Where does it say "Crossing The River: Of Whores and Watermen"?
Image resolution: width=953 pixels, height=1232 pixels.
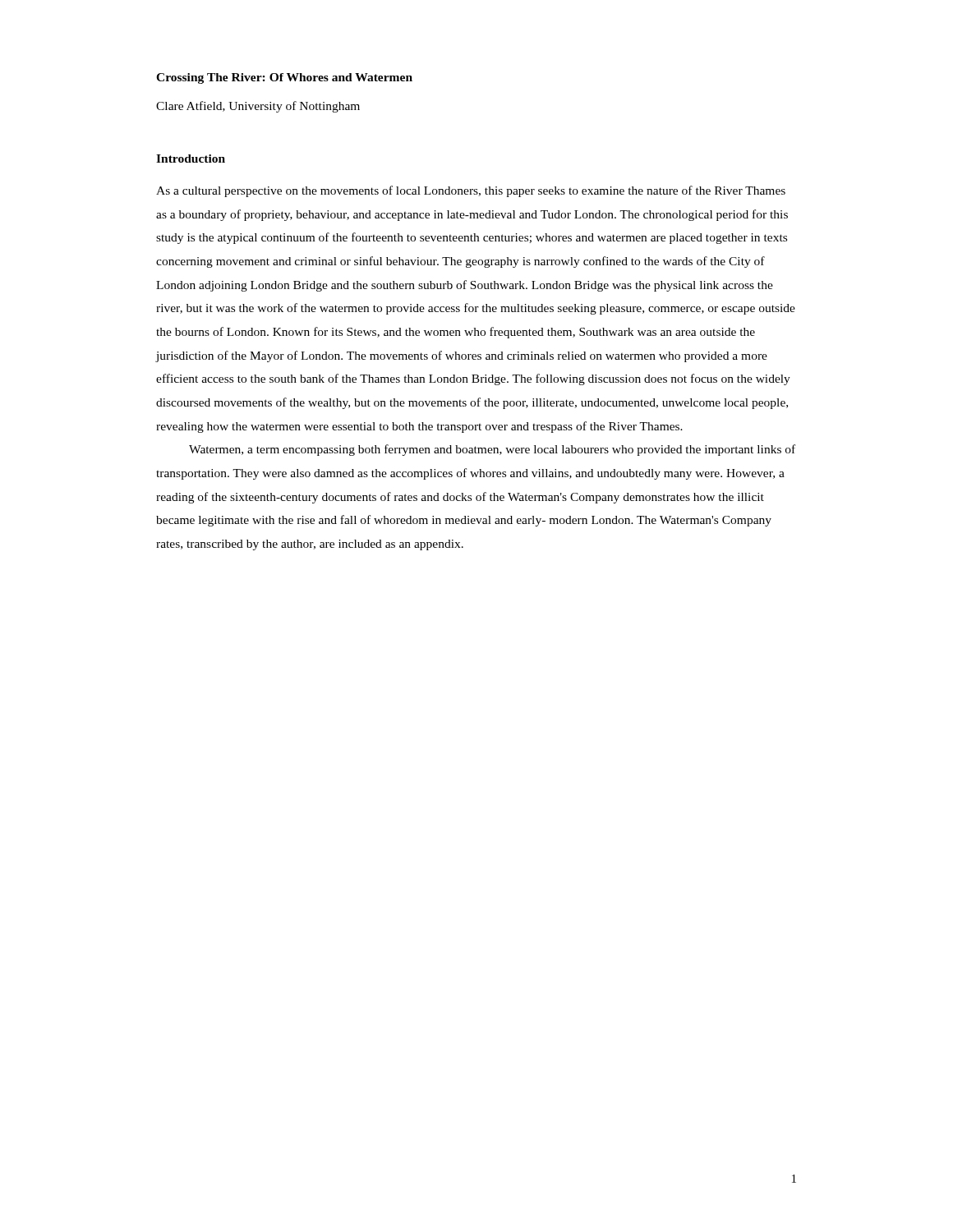pyautogui.click(x=284, y=77)
